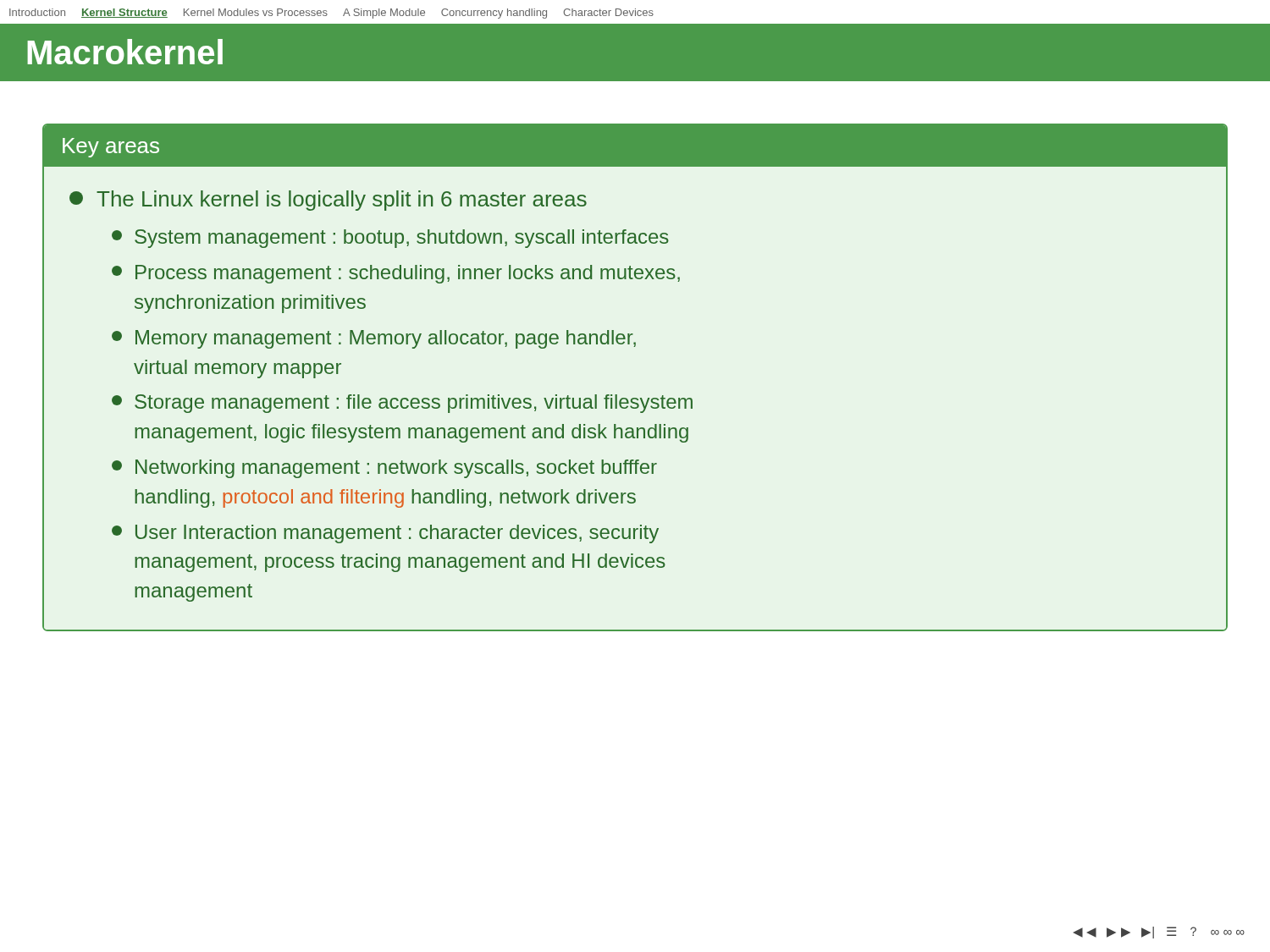Click on the text starting "Networking management : network"
Screen dimensions: 952x1270
coord(384,482)
